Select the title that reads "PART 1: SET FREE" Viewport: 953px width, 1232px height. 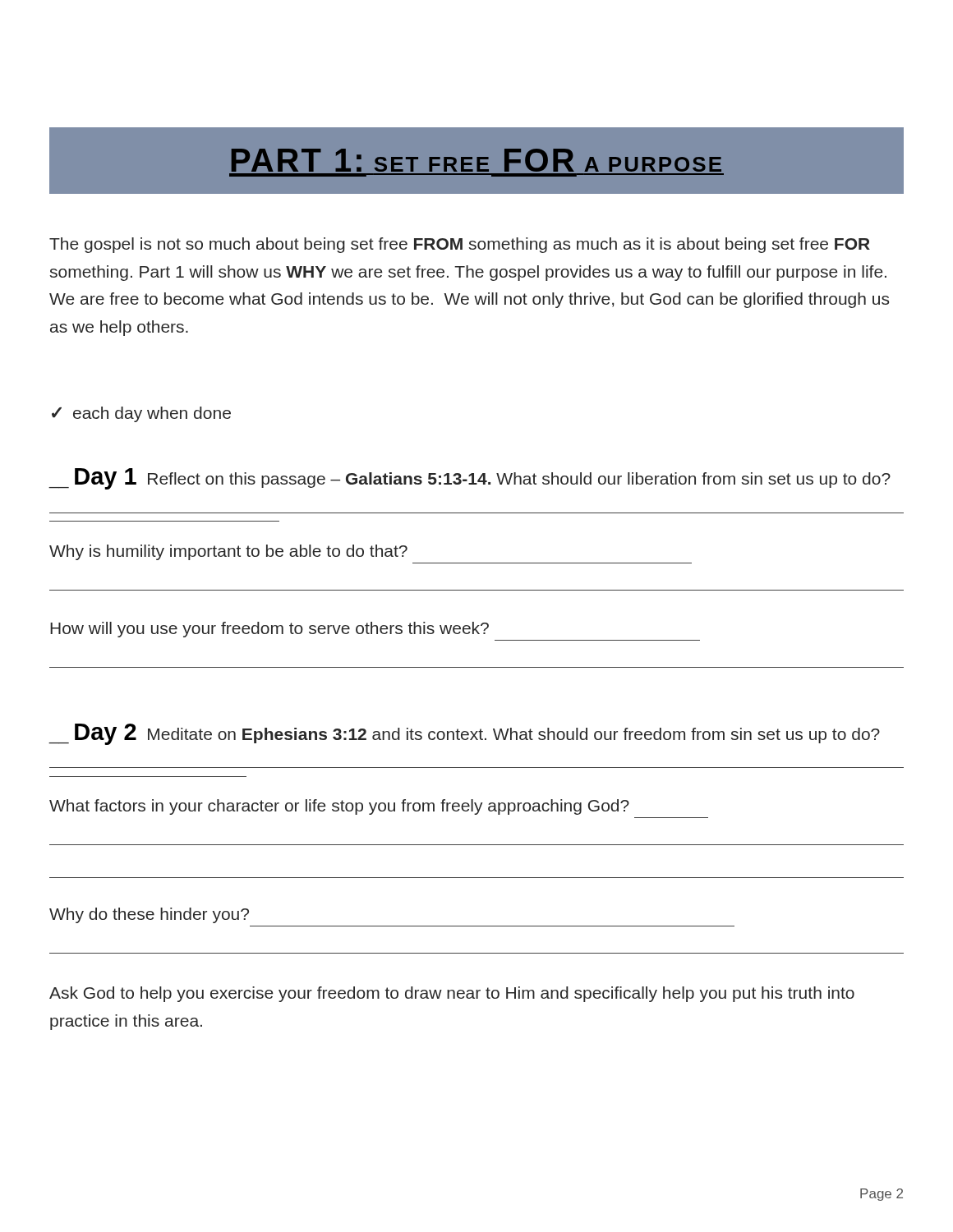tap(476, 160)
